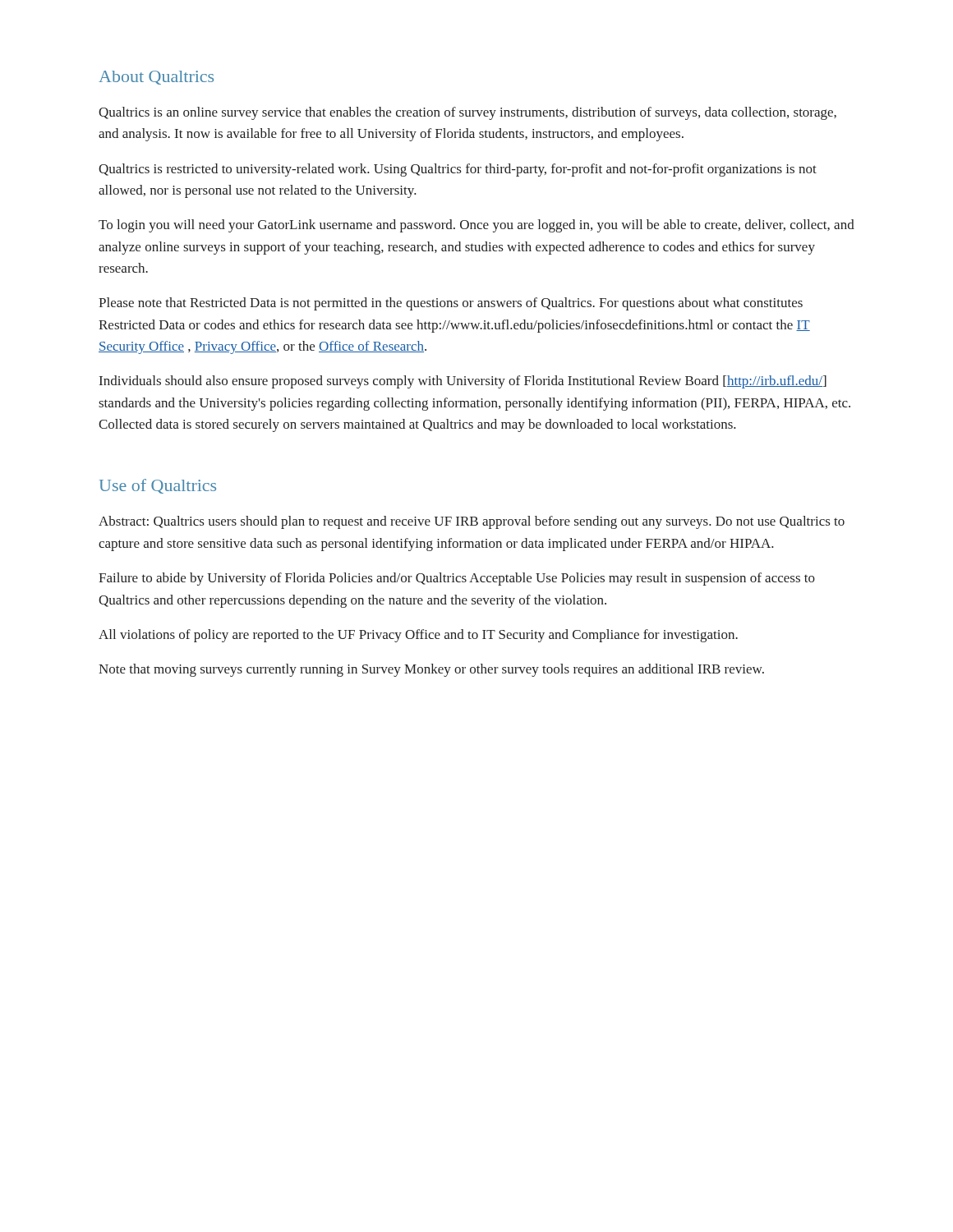
Task: Locate the section header that reads "Use of Qualtrics"
Action: tap(158, 486)
